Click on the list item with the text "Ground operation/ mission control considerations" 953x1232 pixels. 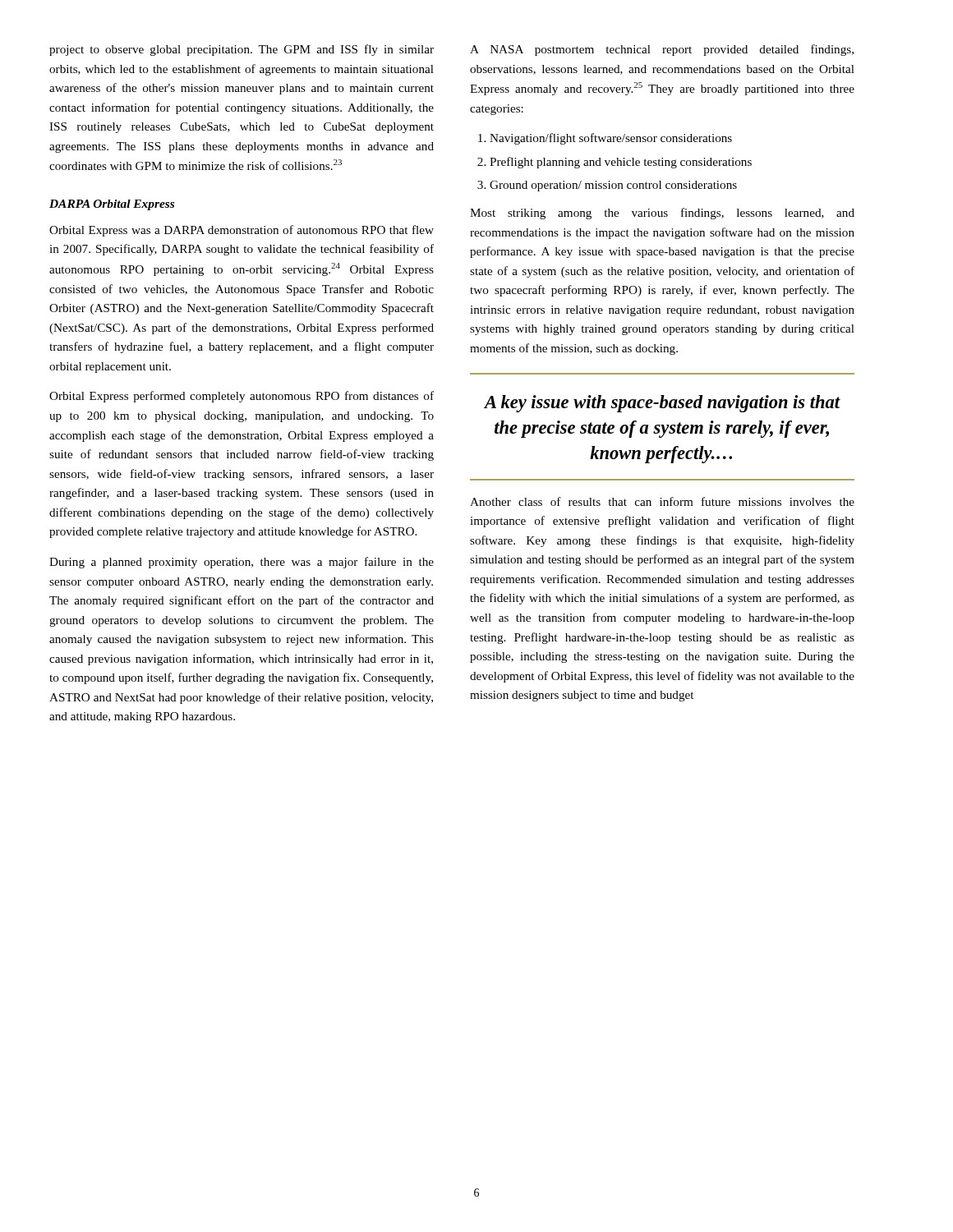(672, 185)
